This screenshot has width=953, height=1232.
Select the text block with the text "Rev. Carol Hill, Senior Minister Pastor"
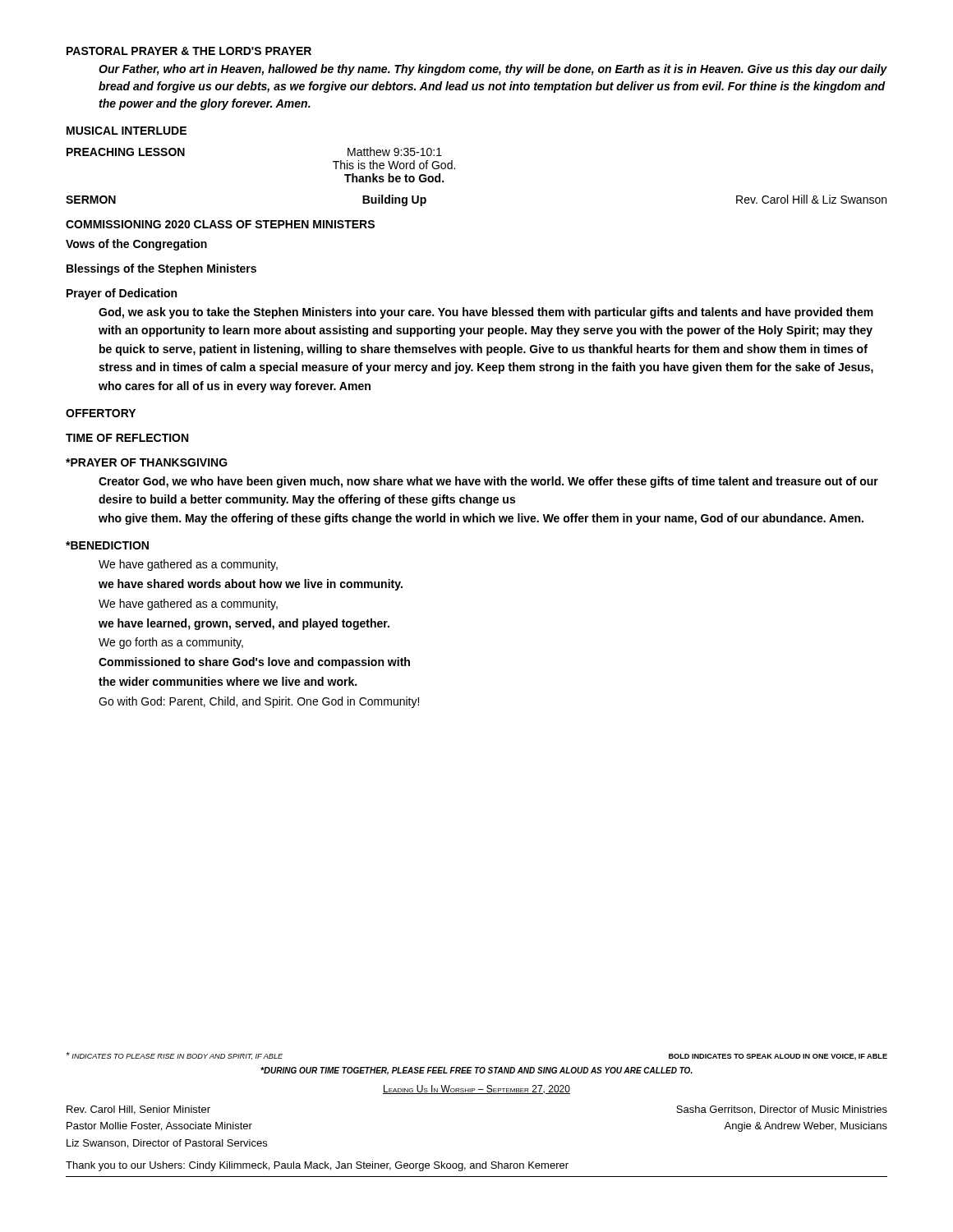tap(132, 1110)
